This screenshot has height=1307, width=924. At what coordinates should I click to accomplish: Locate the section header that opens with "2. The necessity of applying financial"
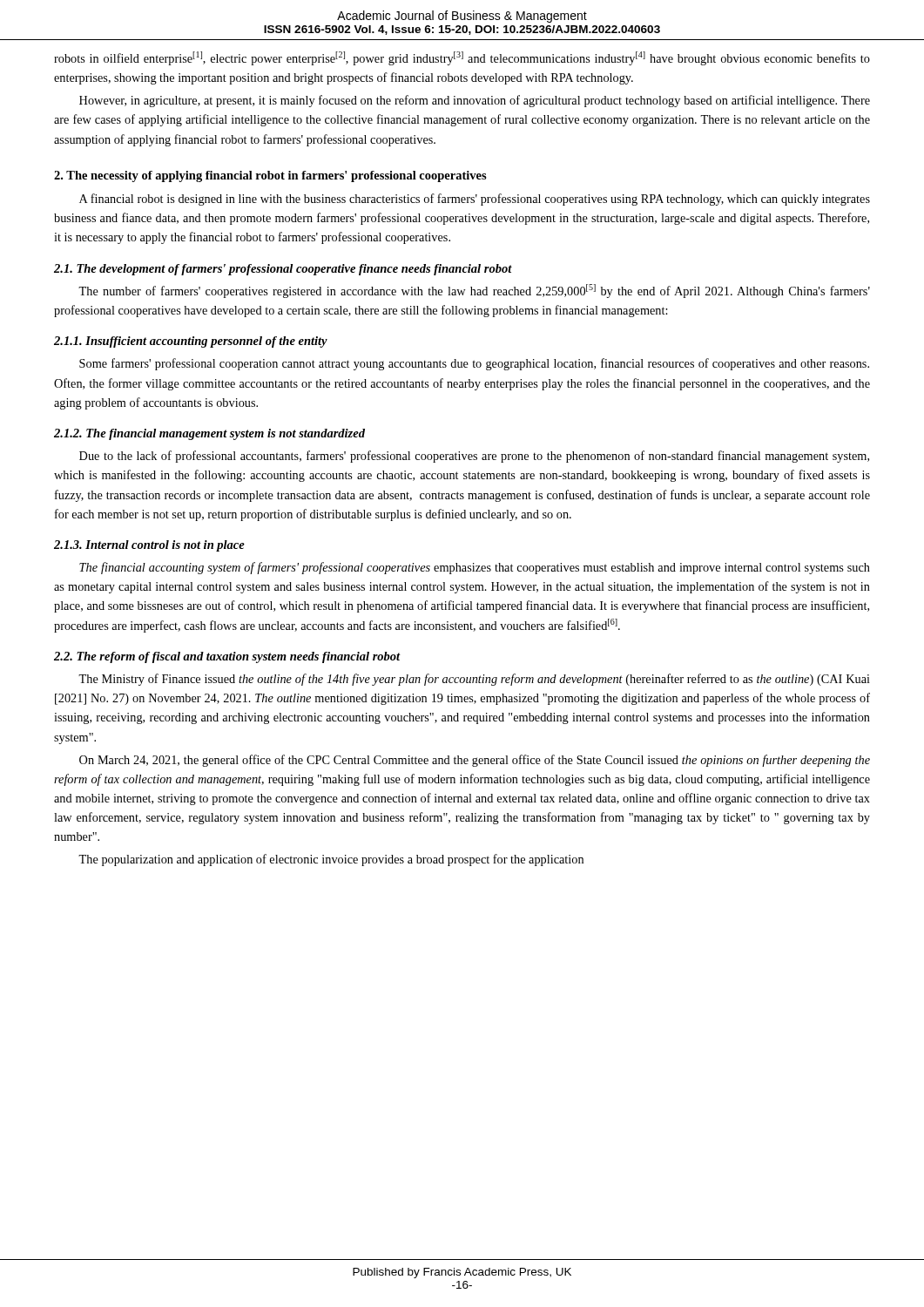click(x=270, y=175)
